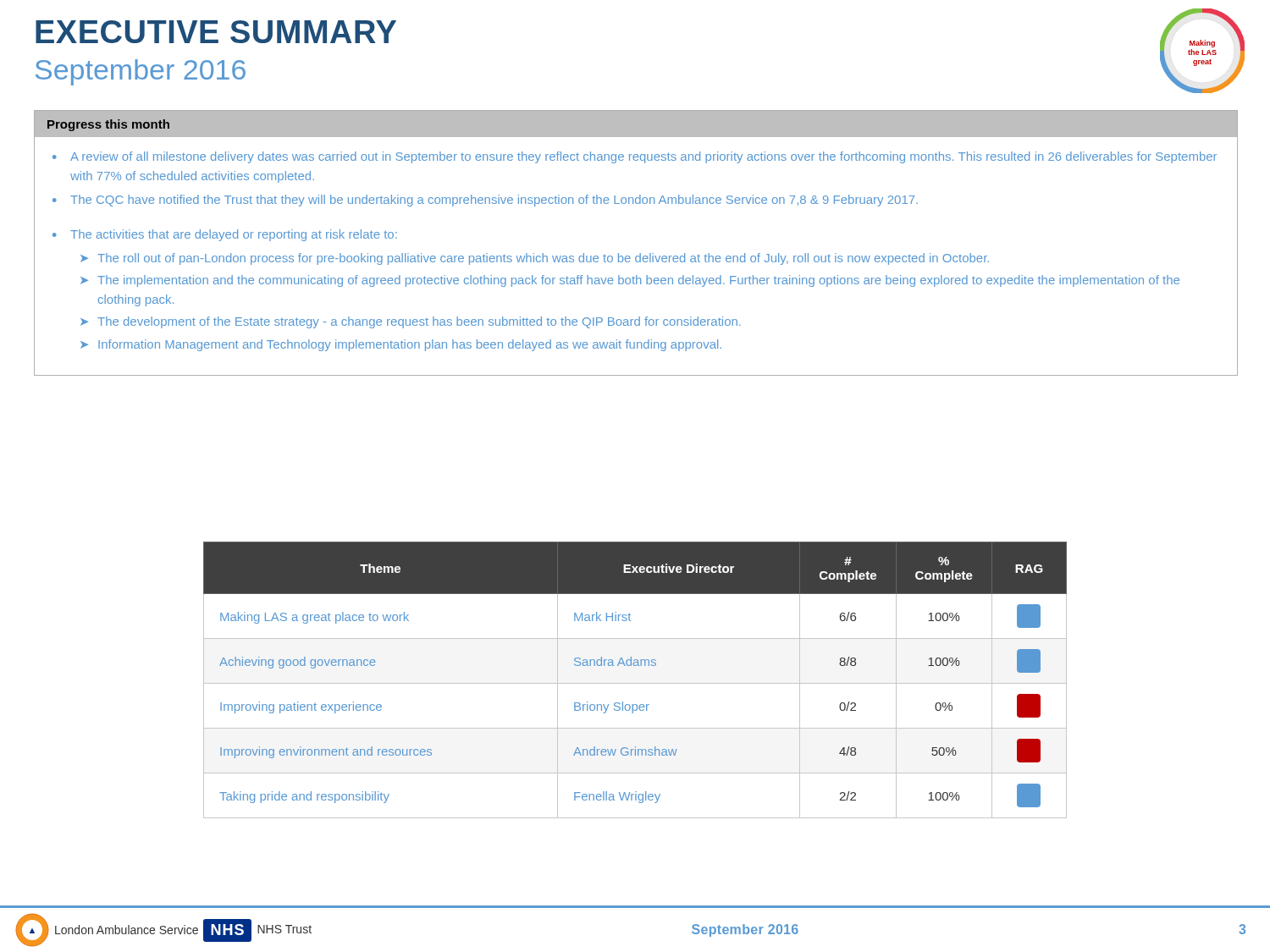The width and height of the screenshot is (1270, 952).
Task: Navigate to the element starting "• A review of all milestone"
Action: coord(636,166)
